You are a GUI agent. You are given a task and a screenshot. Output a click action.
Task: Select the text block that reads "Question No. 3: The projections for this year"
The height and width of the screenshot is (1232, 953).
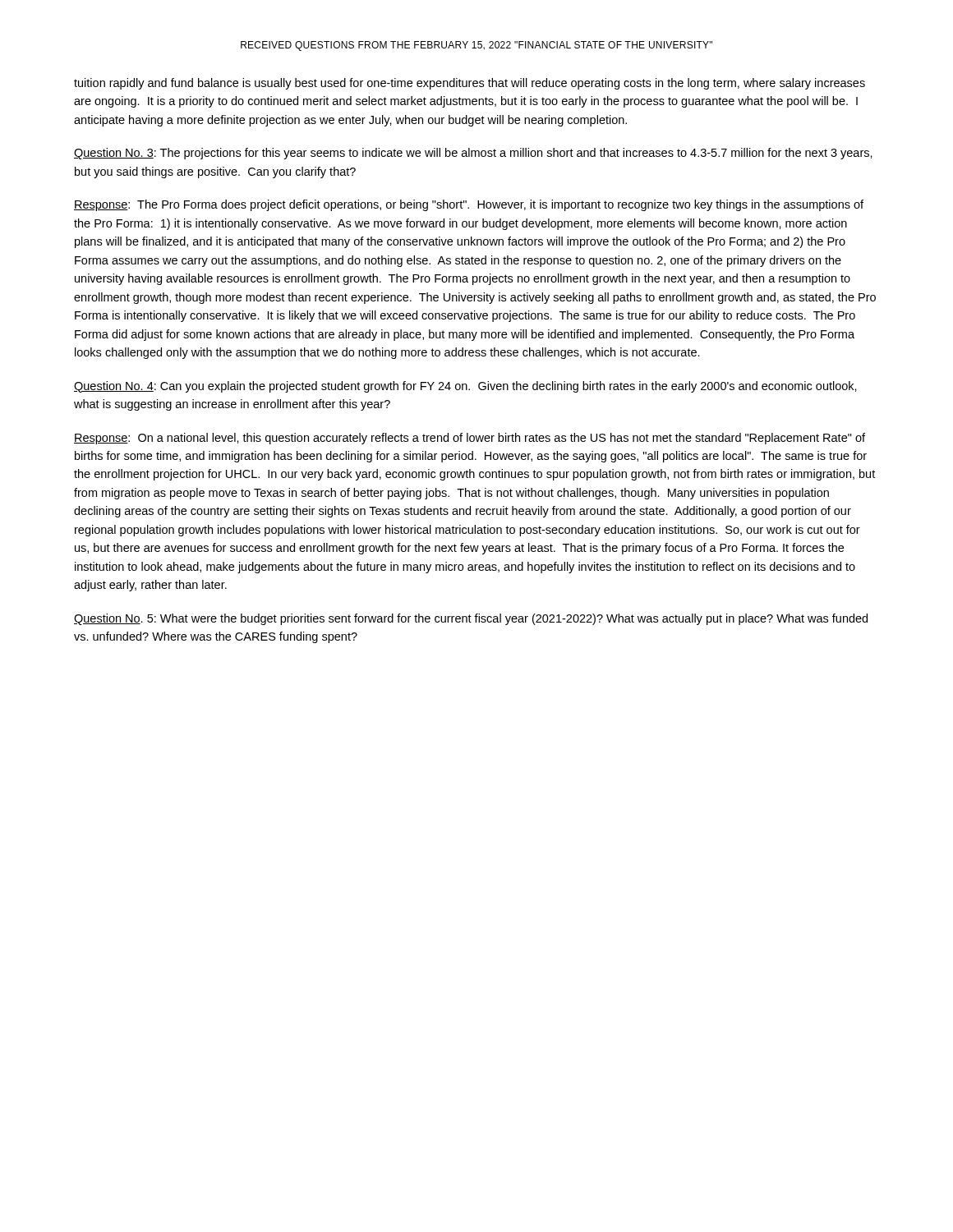tap(473, 162)
